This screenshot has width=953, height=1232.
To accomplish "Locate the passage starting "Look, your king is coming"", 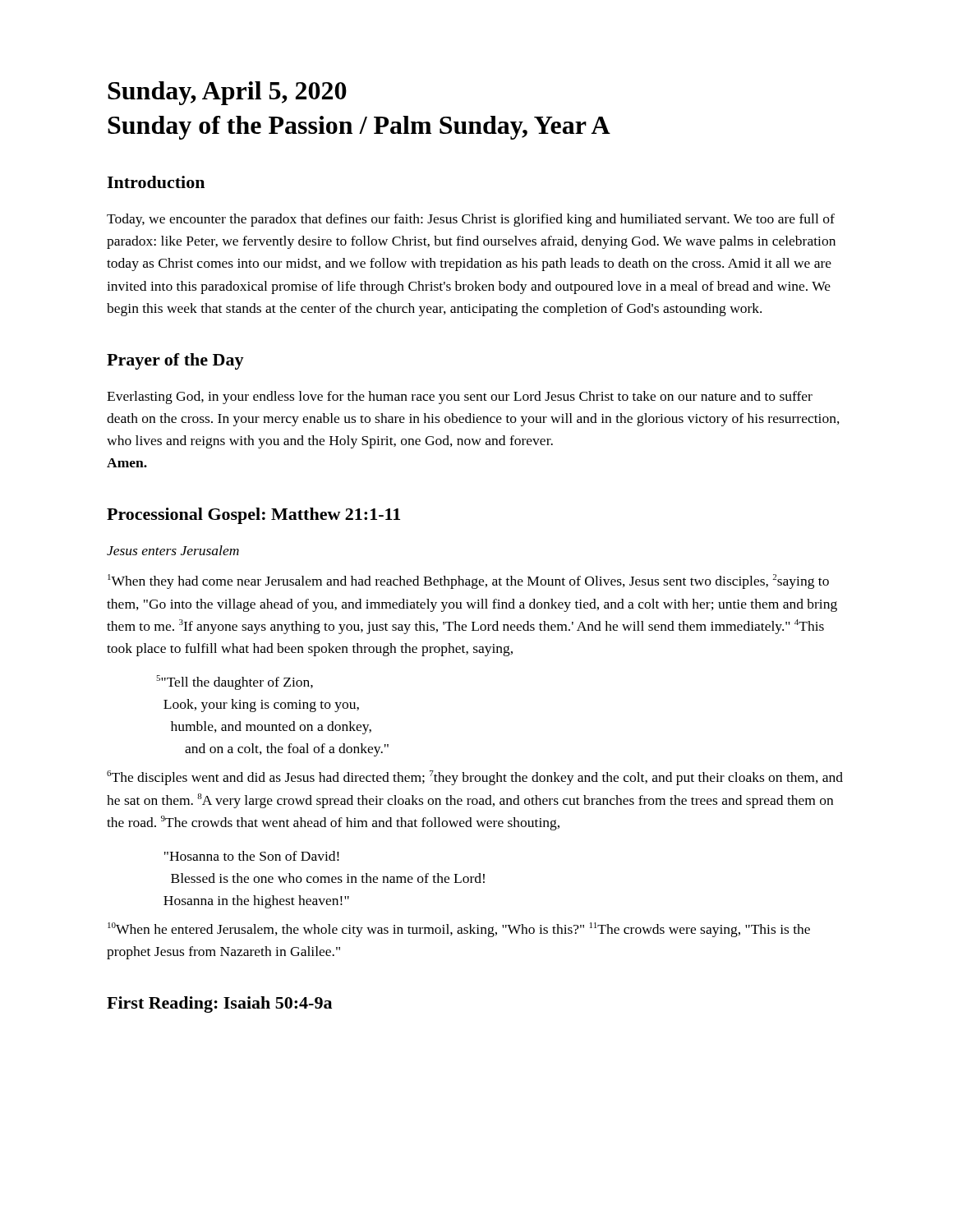I will (x=258, y=704).
